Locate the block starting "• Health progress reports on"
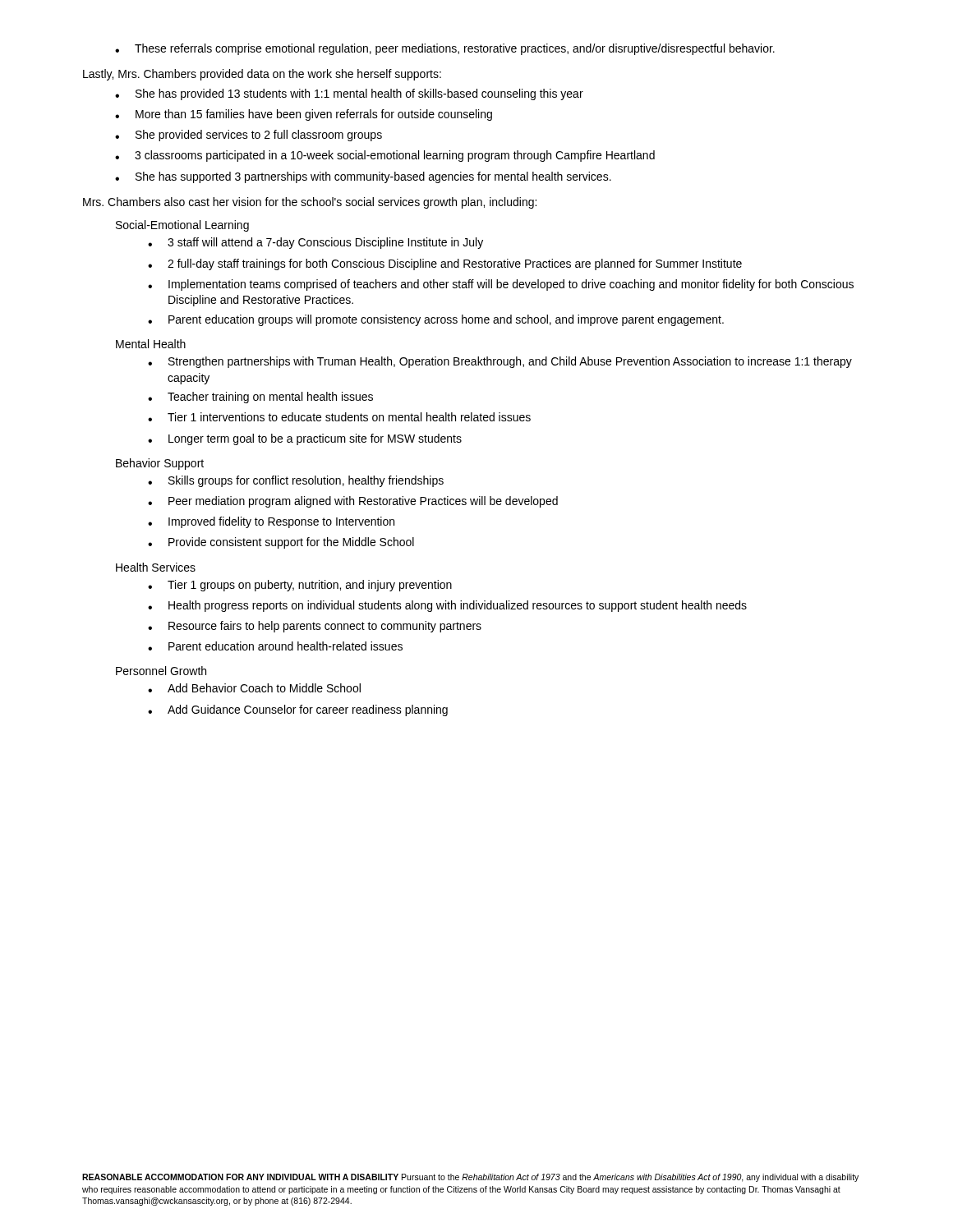The height and width of the screenshot is (1232, 953). pyautogui.click(x=509, y=606)
